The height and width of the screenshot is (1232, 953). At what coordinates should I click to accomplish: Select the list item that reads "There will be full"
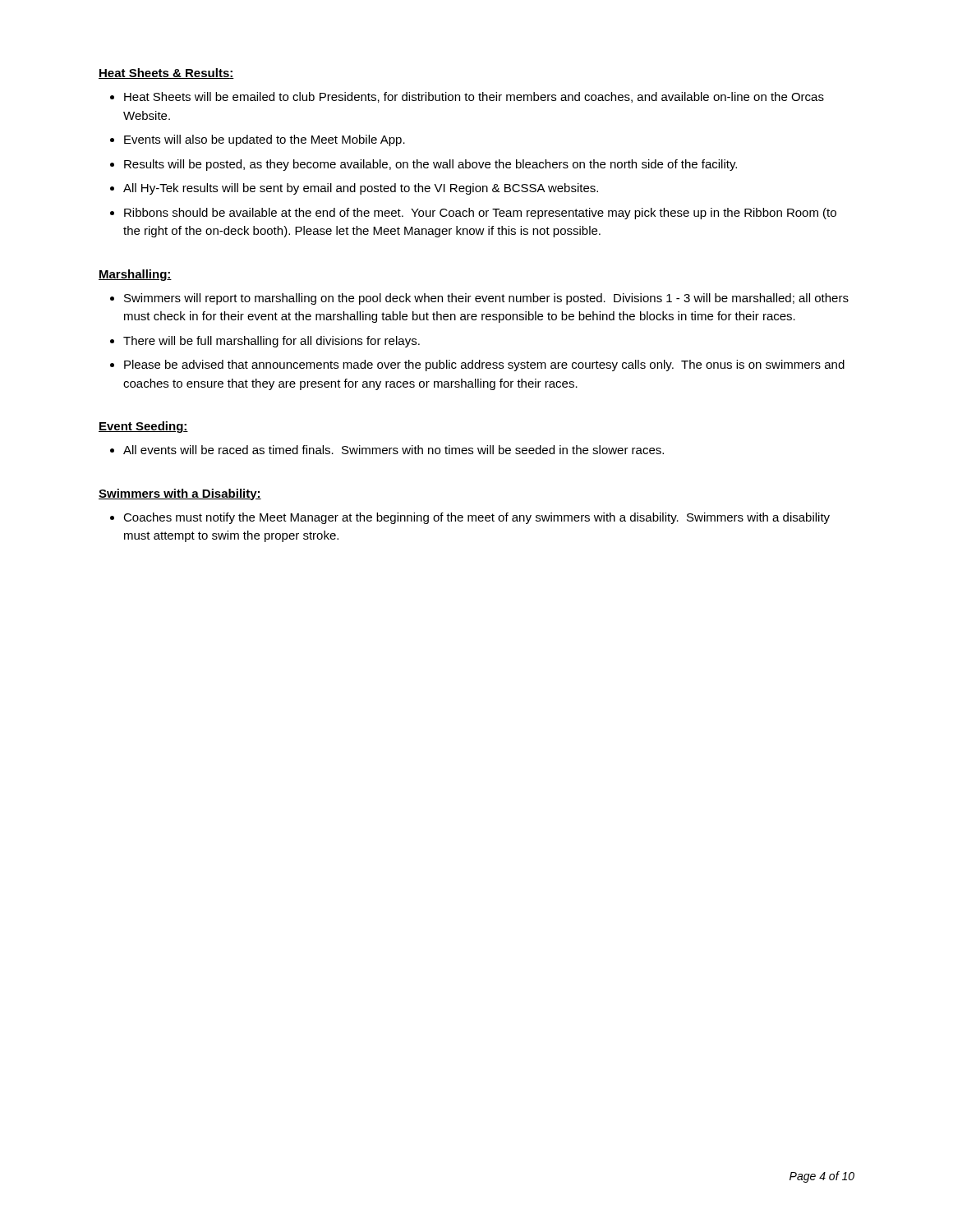pos(272,340)
